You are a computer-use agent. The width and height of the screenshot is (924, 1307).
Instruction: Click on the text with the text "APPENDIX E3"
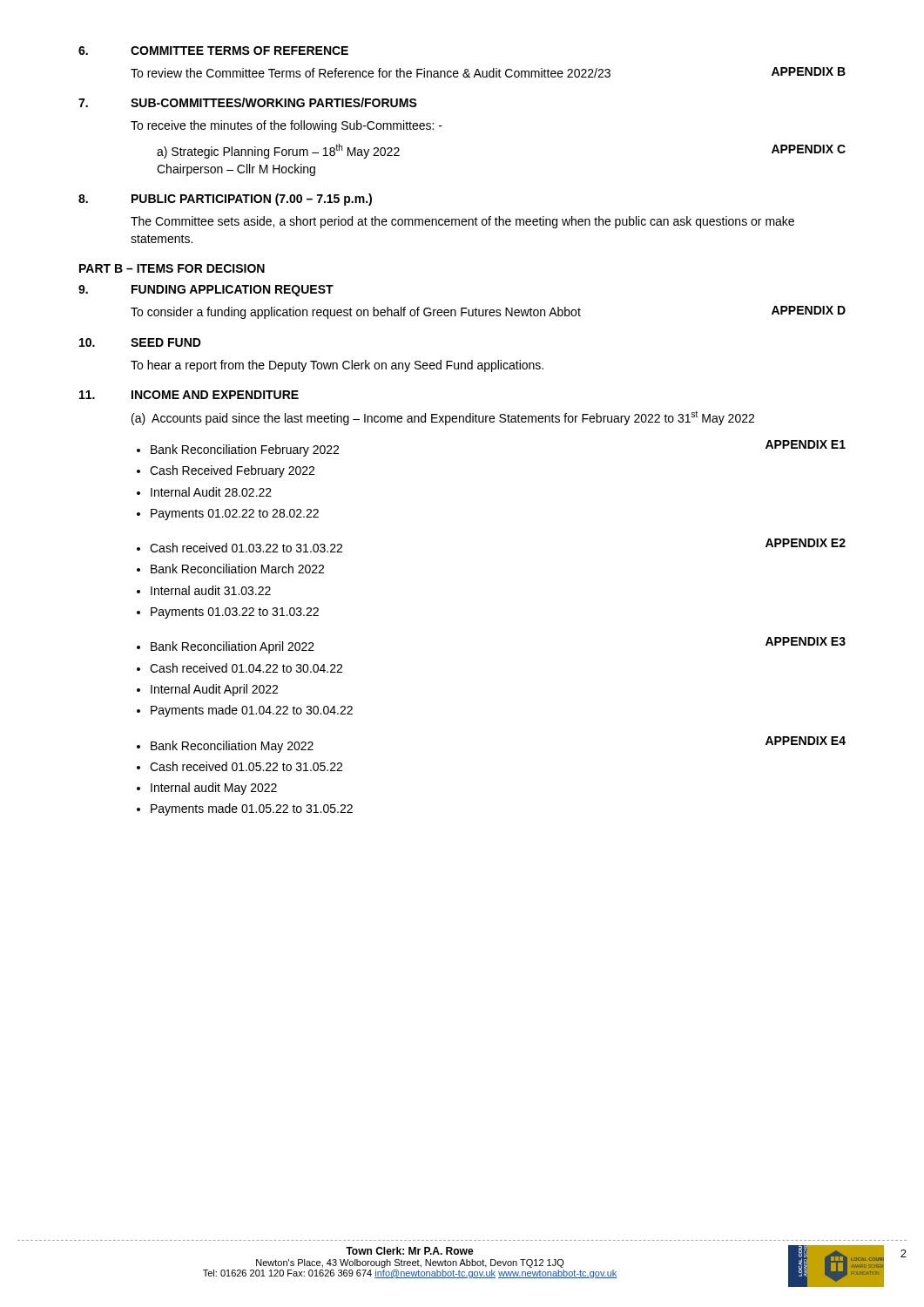(x=805, y=642)
